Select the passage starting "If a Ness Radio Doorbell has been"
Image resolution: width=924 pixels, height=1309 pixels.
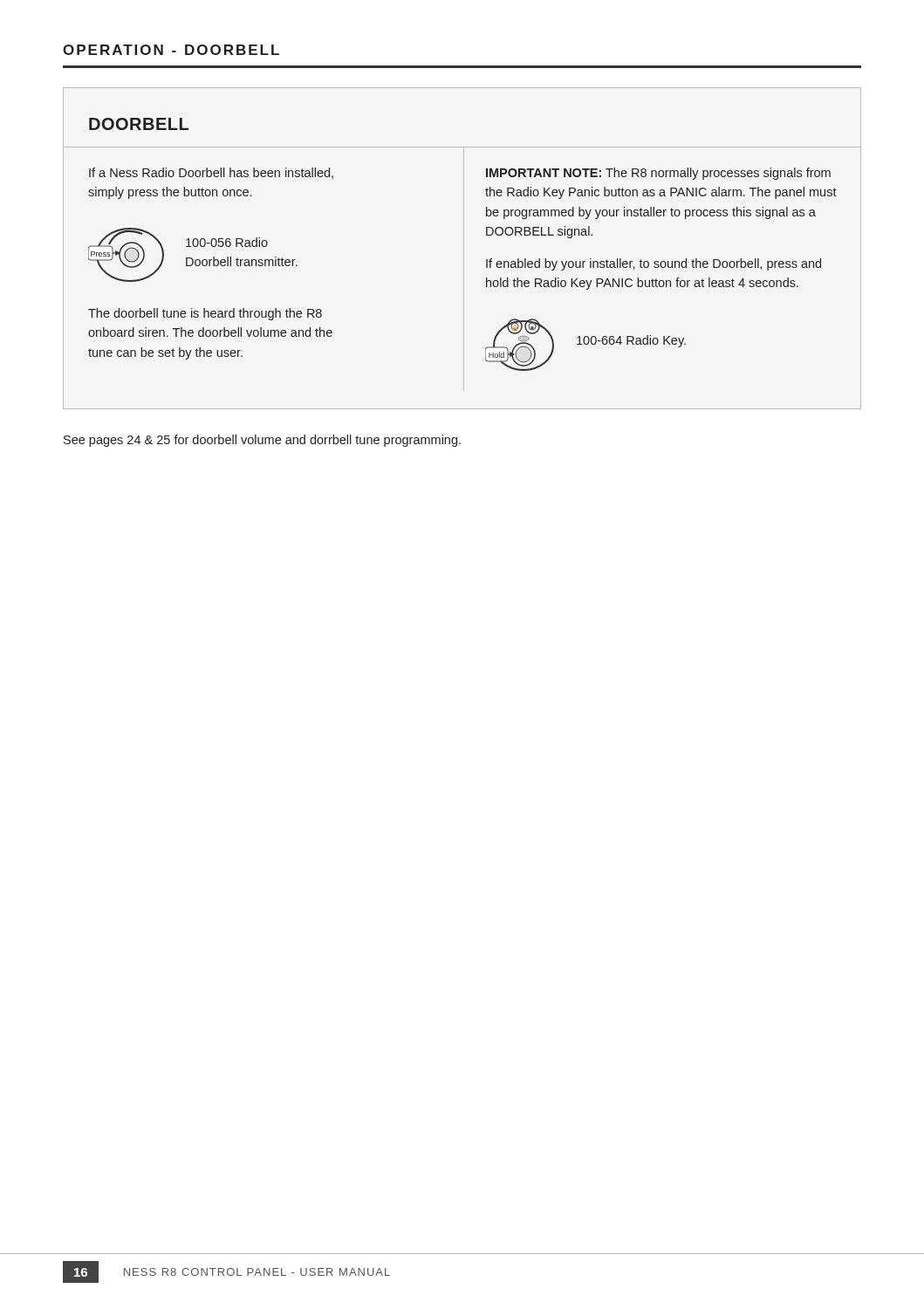tap(211, 183)
